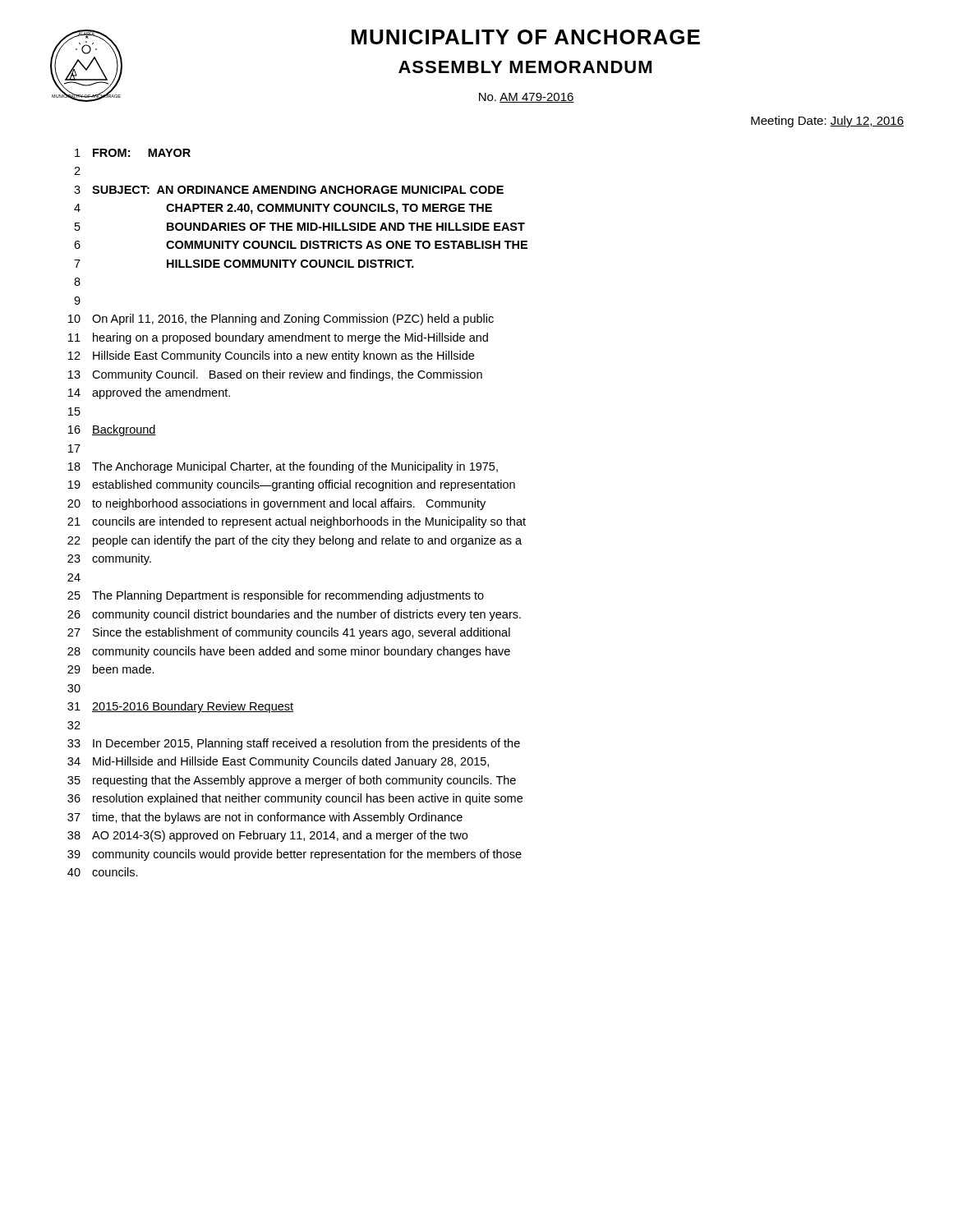The height and width of the screenshot is (1232, 953).
Task: Navigate to the text block starting "10 On April 11, 2016, the Planning and"
Action: click(x=476, y=319)
